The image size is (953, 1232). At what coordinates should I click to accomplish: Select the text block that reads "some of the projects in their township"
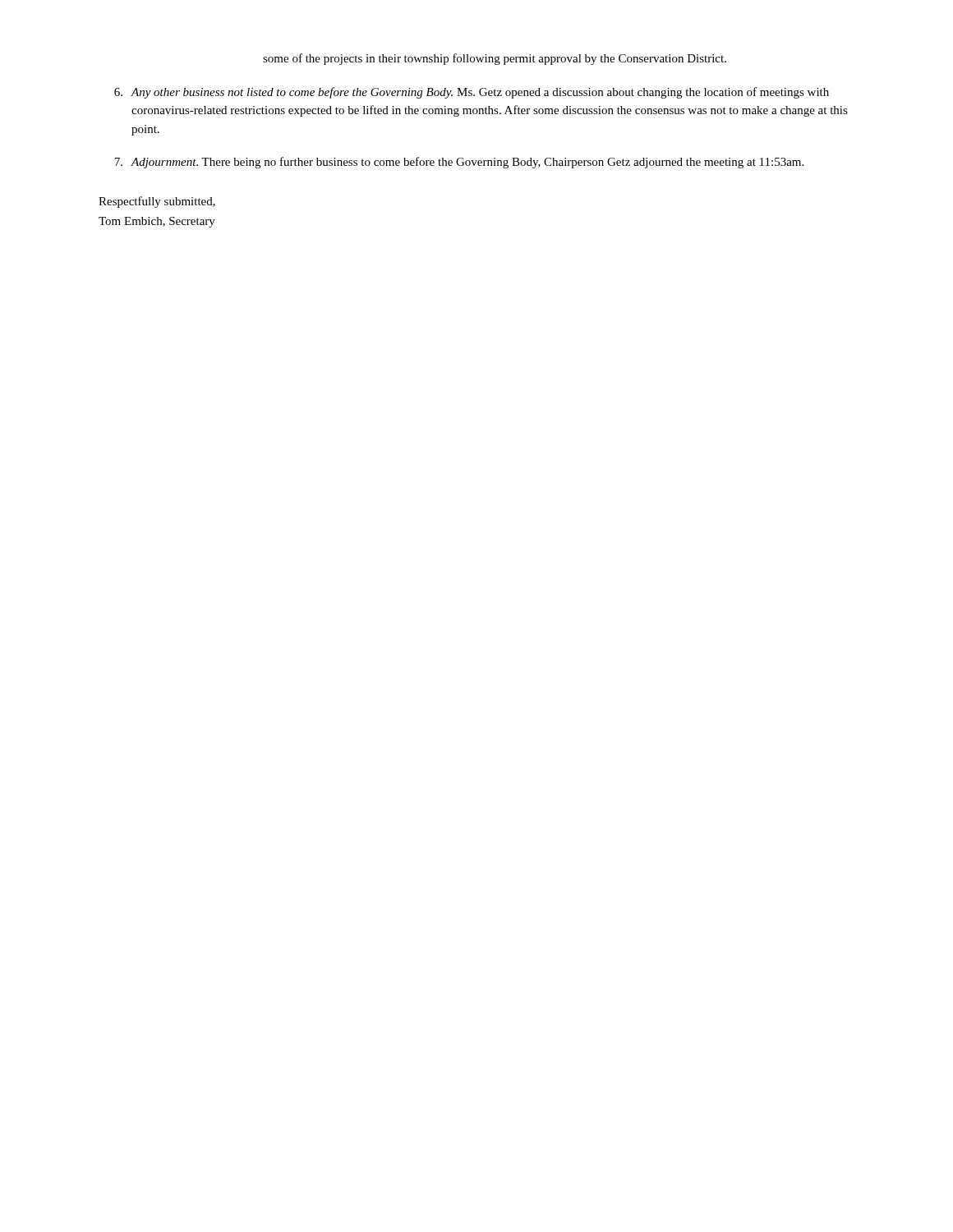[495, 58]
